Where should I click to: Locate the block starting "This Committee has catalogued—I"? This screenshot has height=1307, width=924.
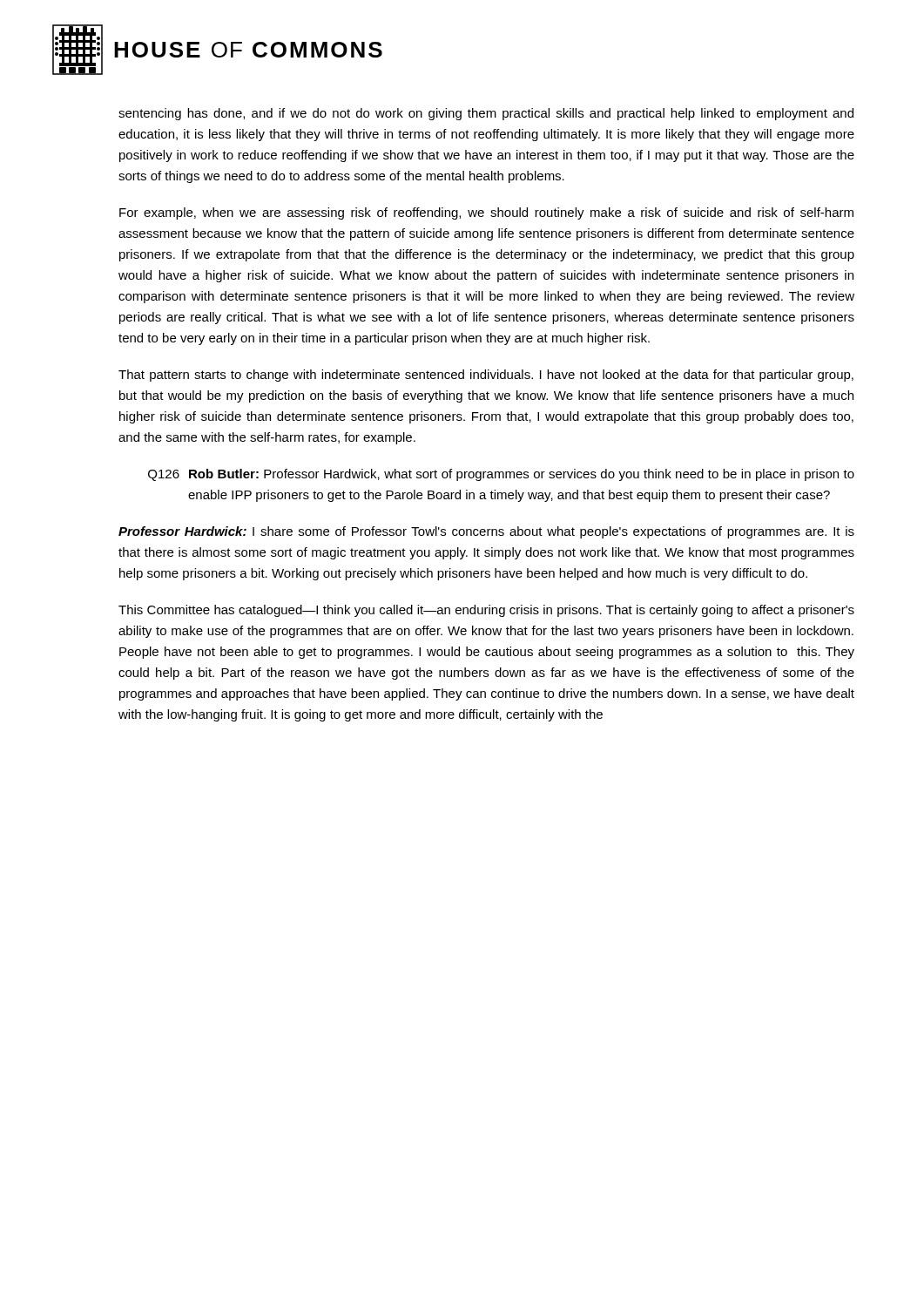coord(486,662)
